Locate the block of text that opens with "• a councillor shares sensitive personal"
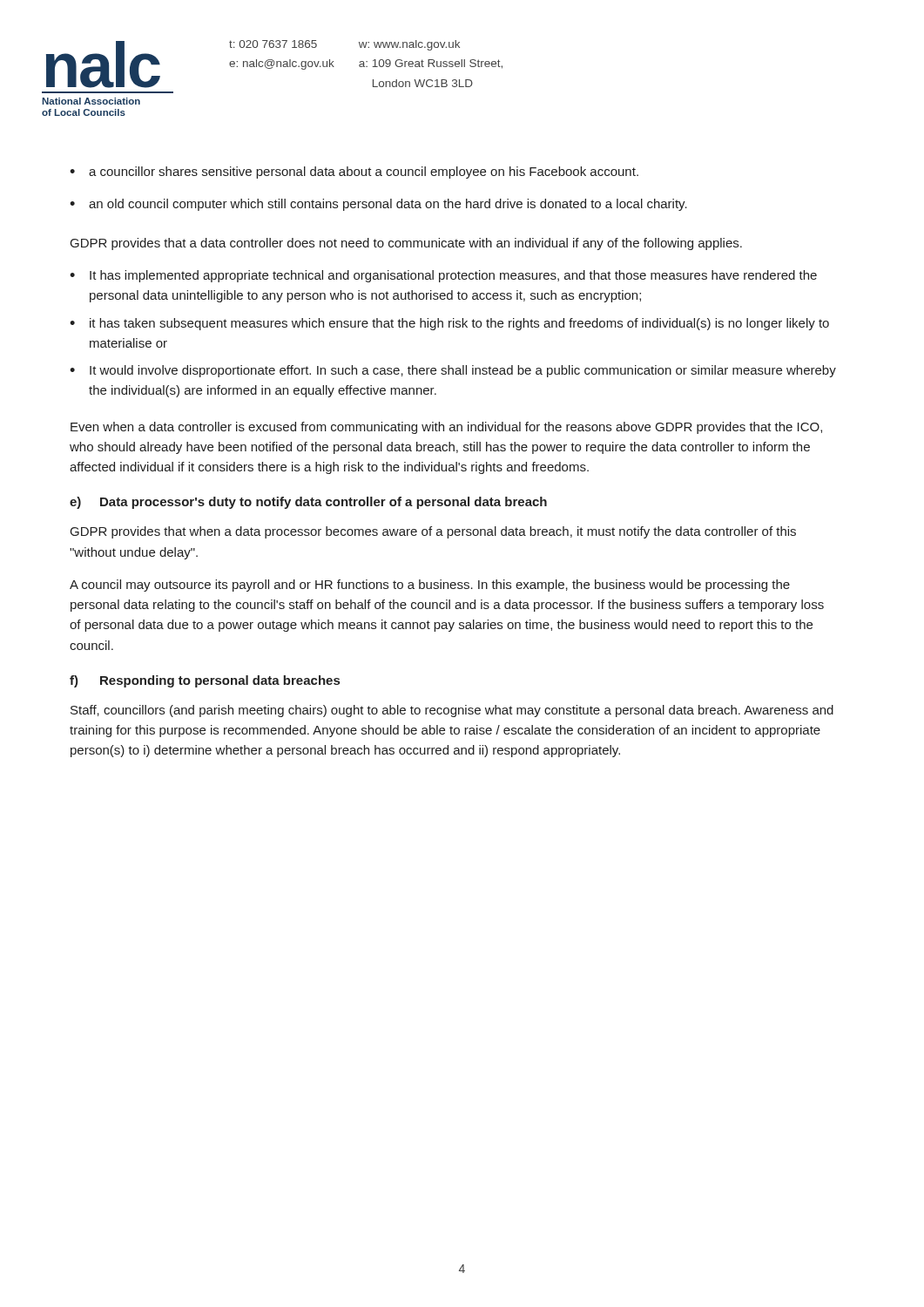Image resolution: width=924 pixels, height=1307 pixels. (x=453, y=173)
